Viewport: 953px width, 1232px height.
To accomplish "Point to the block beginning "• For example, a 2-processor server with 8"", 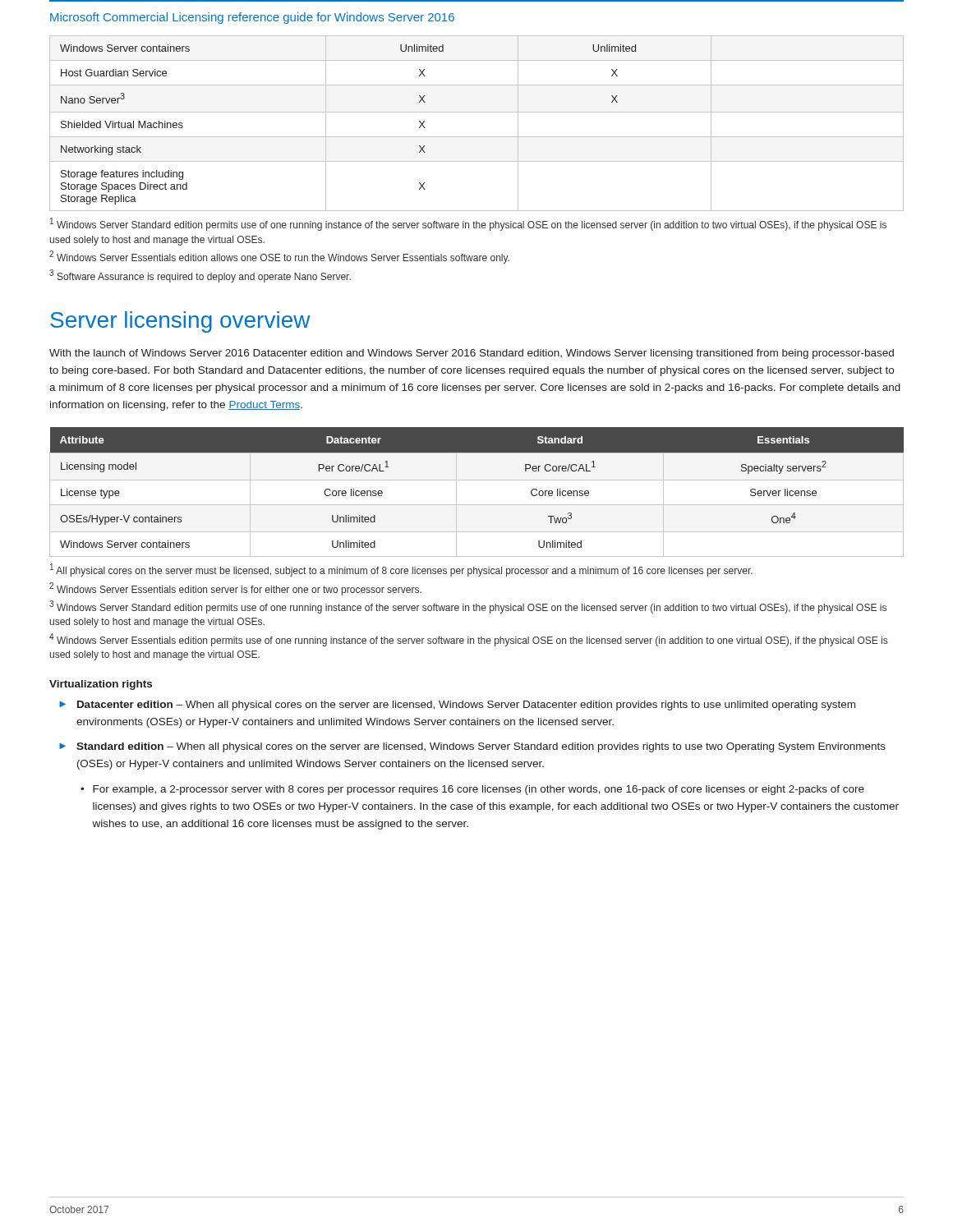I will coord(492,807).
